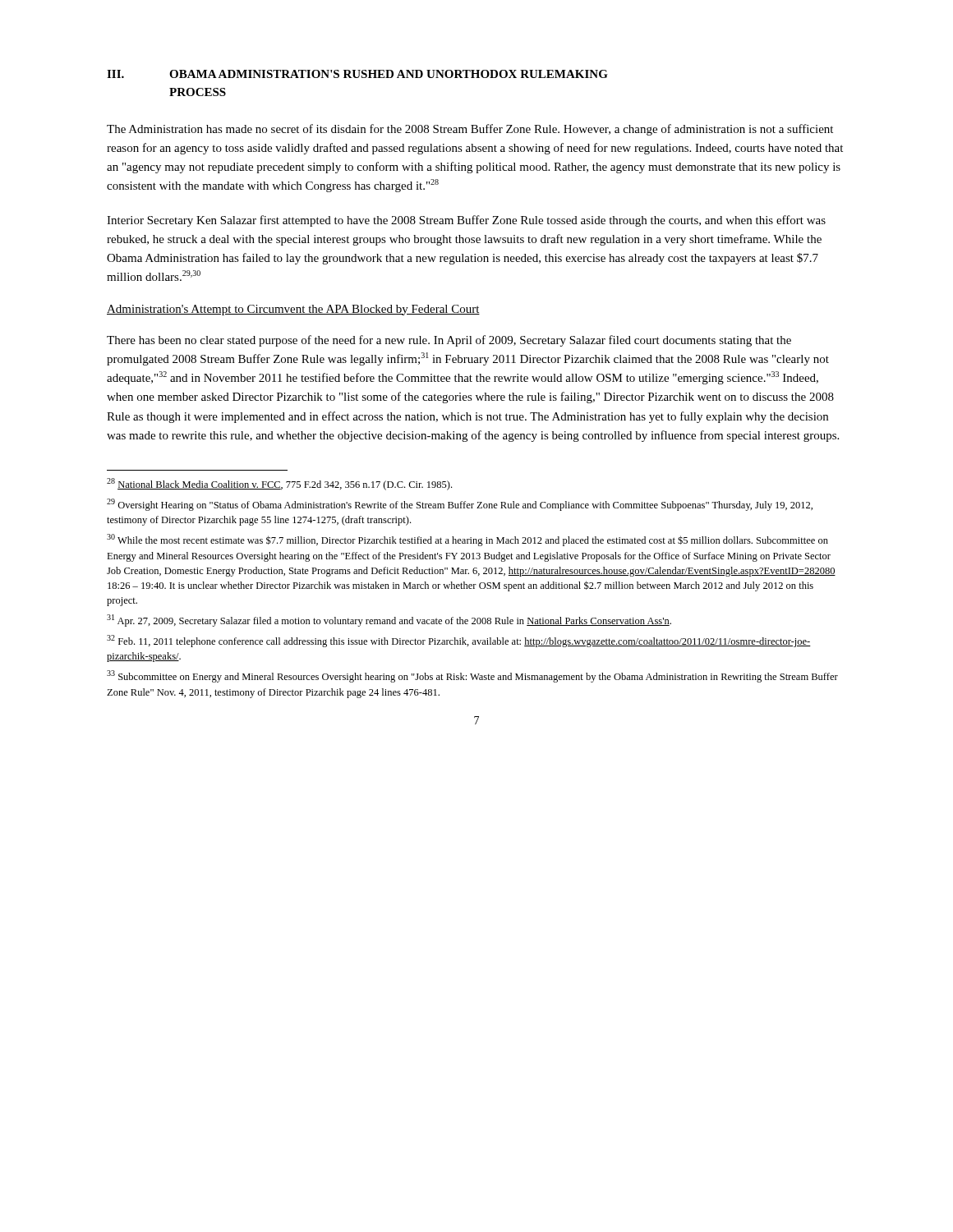Click on the footnote that reads "31 Apr. 27,"

pyautogui.click(x=389, y=620)
